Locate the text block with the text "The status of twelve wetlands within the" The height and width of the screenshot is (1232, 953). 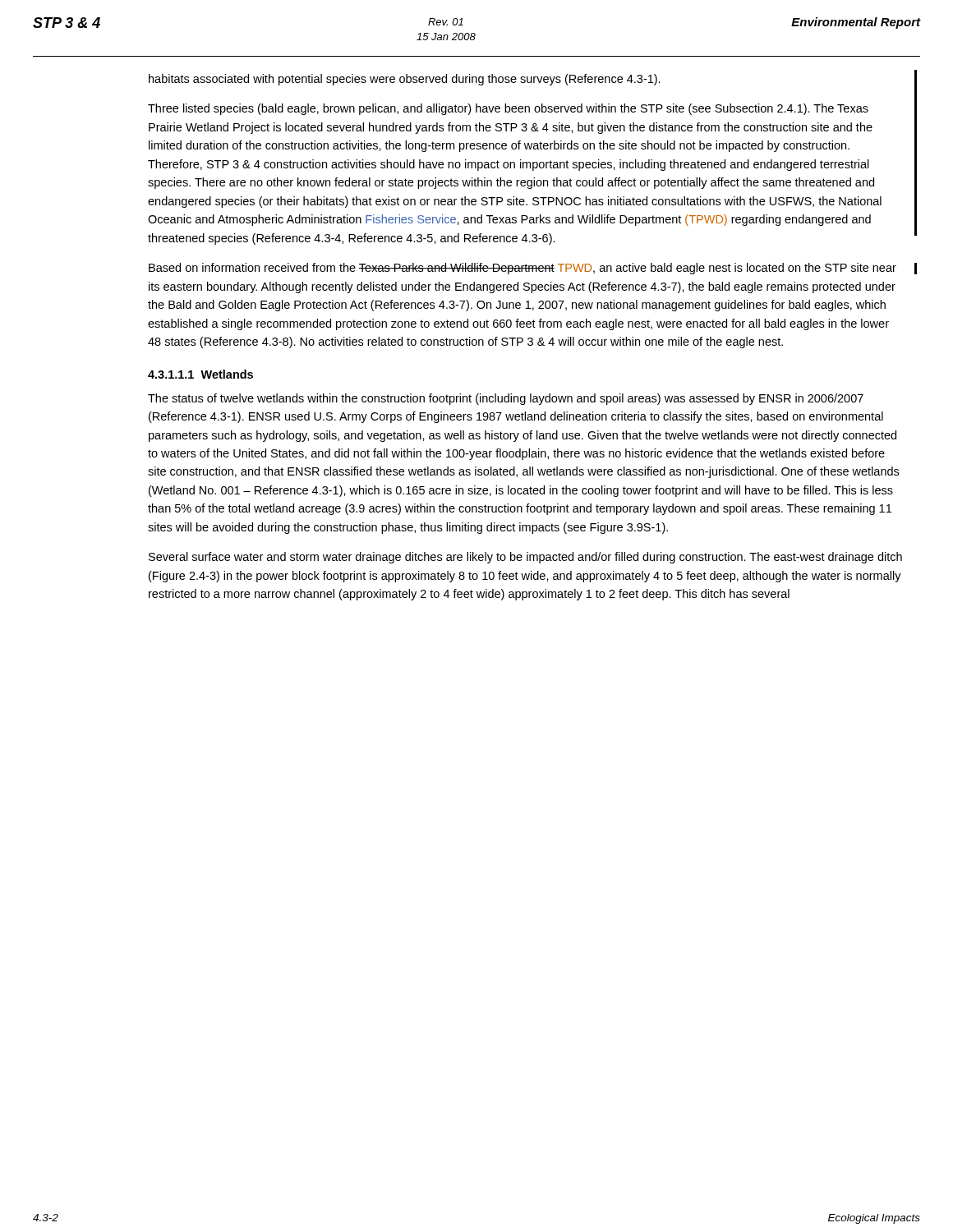tap(524, 463)
